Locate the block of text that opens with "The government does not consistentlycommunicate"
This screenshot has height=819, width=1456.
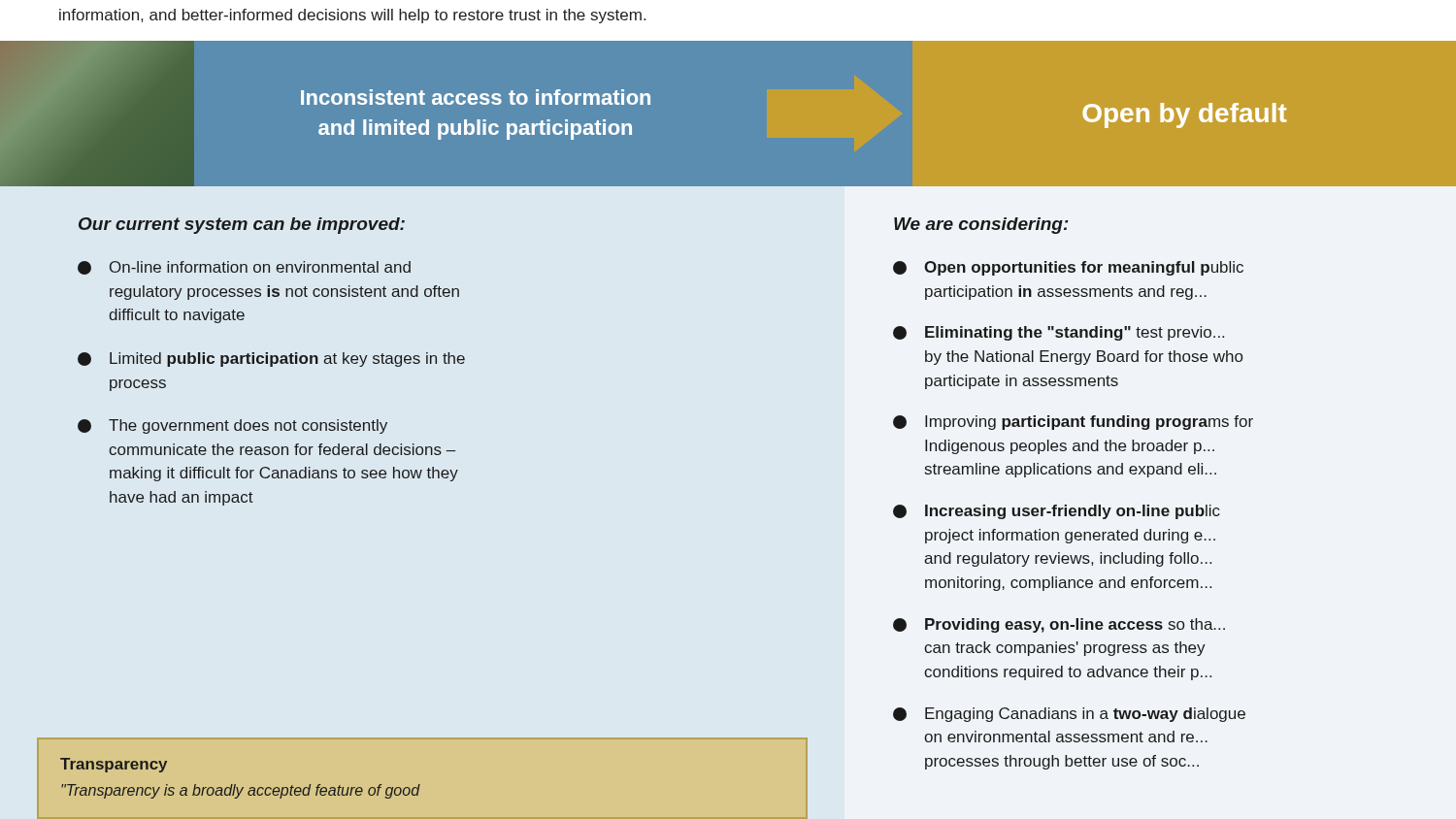(x=268, y=462)
